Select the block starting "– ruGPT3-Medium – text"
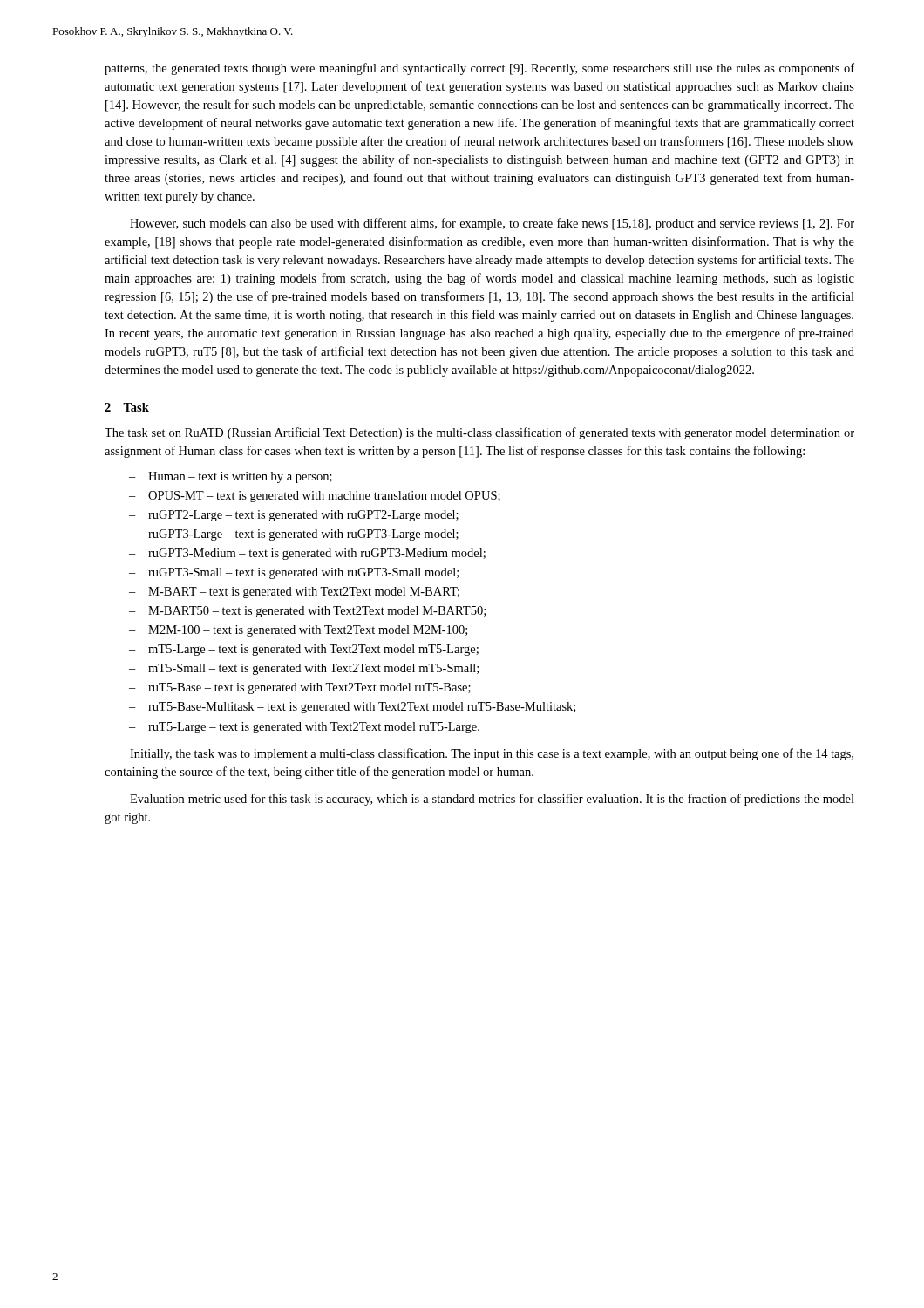Screen dimensions: 1308x924 [x=492, y=554]
